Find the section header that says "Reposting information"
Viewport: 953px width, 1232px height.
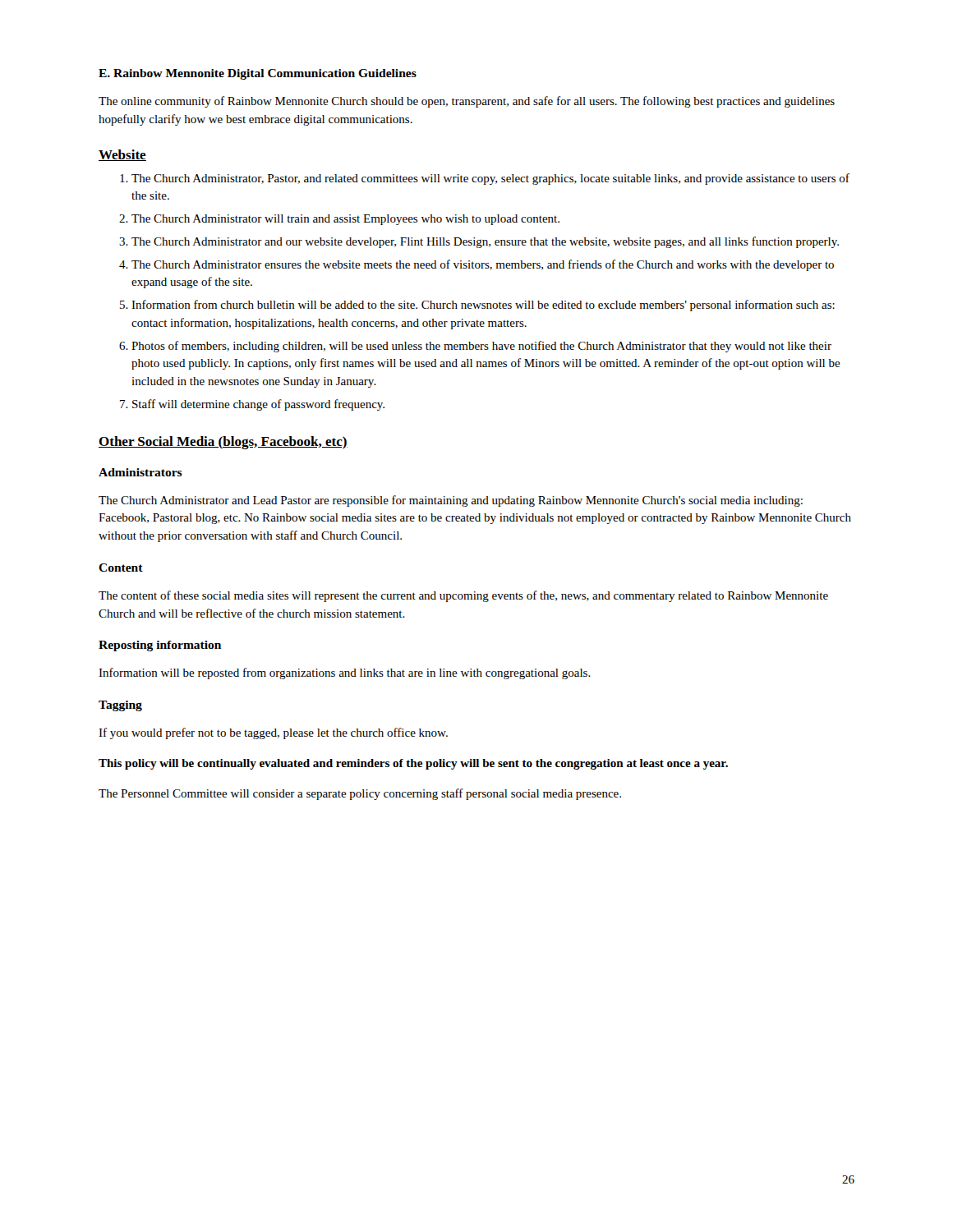click(160, 646)
